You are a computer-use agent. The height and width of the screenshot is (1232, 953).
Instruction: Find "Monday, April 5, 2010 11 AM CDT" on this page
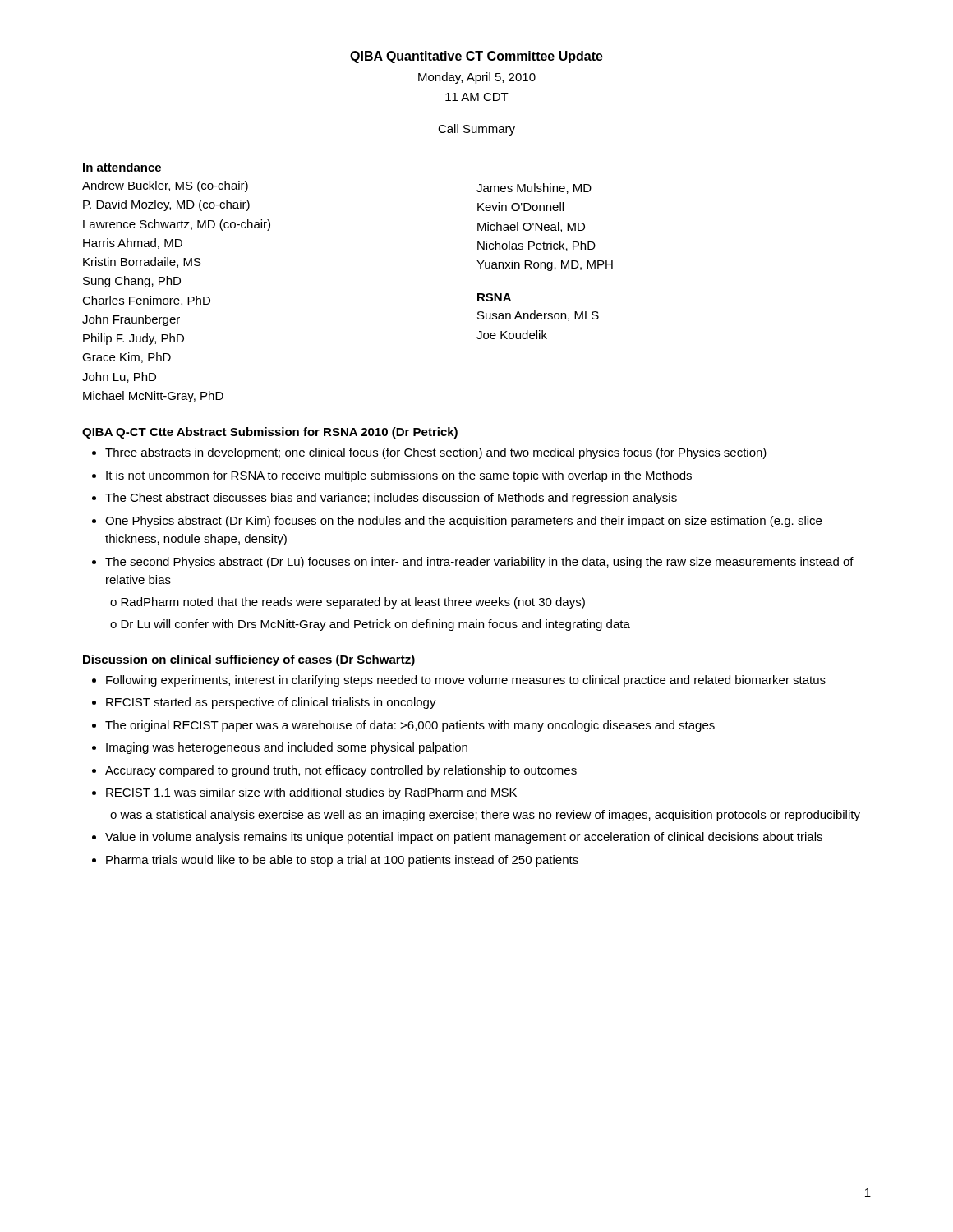[x=476, y=87]
